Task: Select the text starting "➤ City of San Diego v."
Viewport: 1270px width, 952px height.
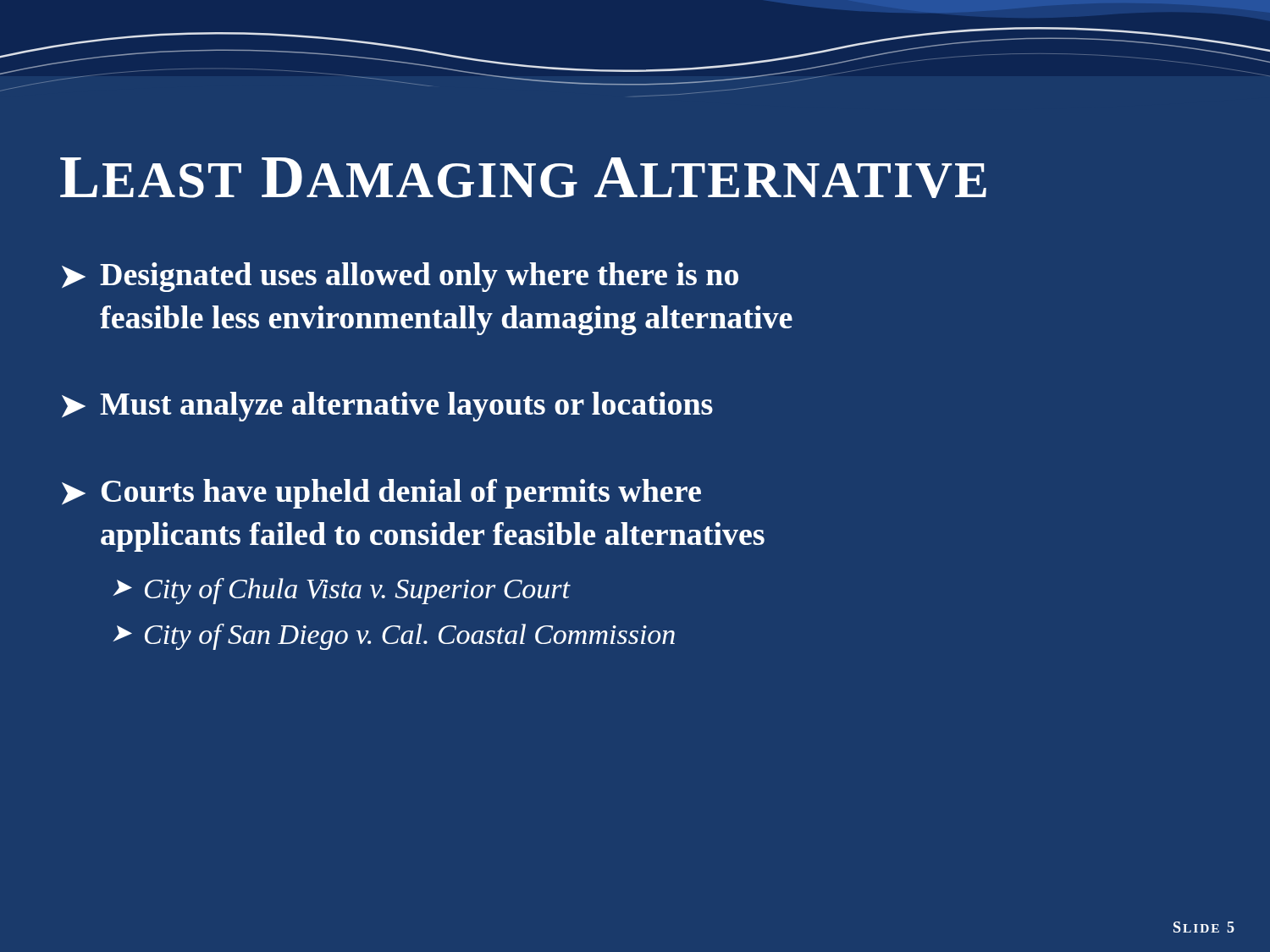Action: [393, 635]
